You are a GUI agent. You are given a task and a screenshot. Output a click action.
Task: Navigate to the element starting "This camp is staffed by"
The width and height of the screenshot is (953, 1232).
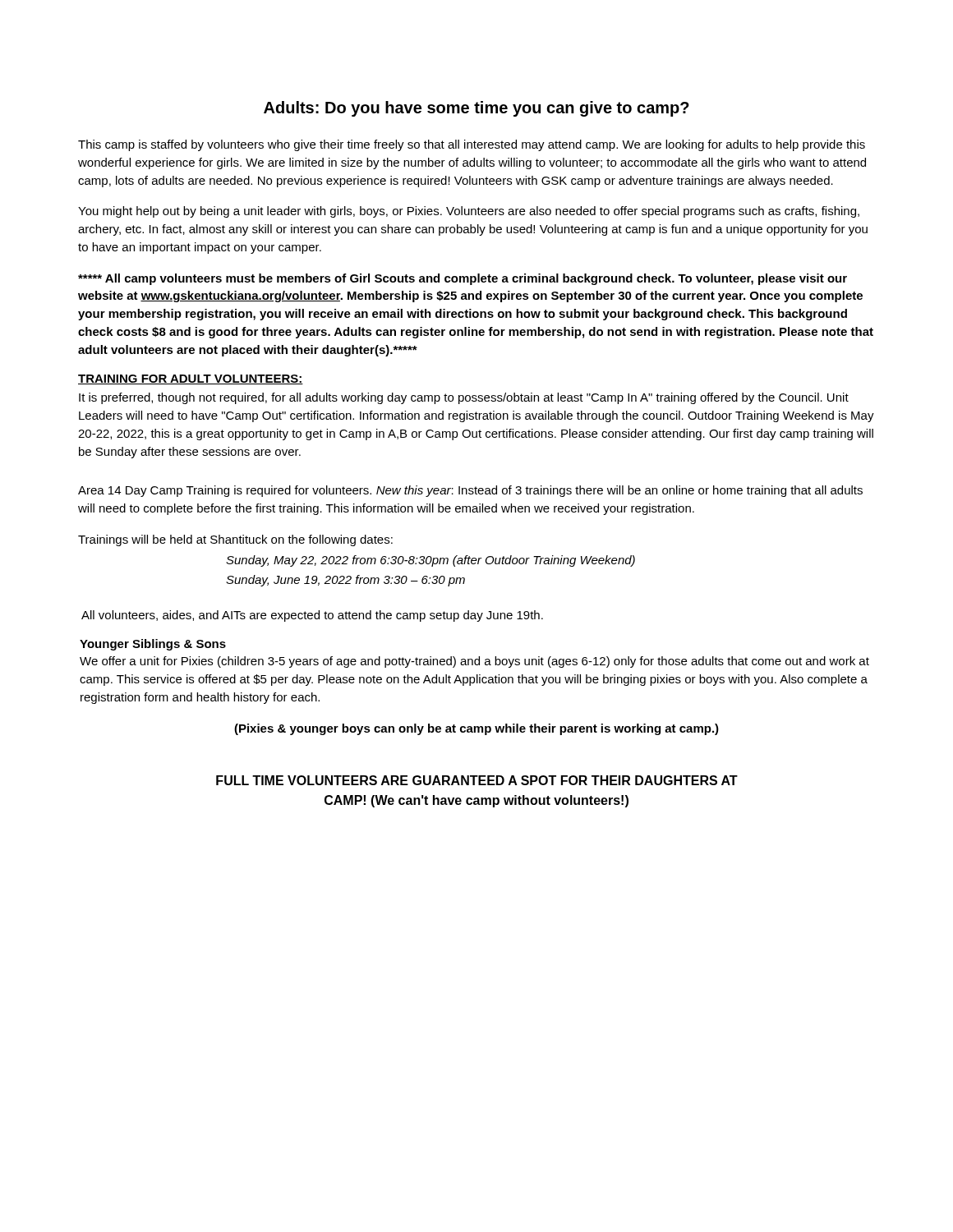tap(472, 162)
